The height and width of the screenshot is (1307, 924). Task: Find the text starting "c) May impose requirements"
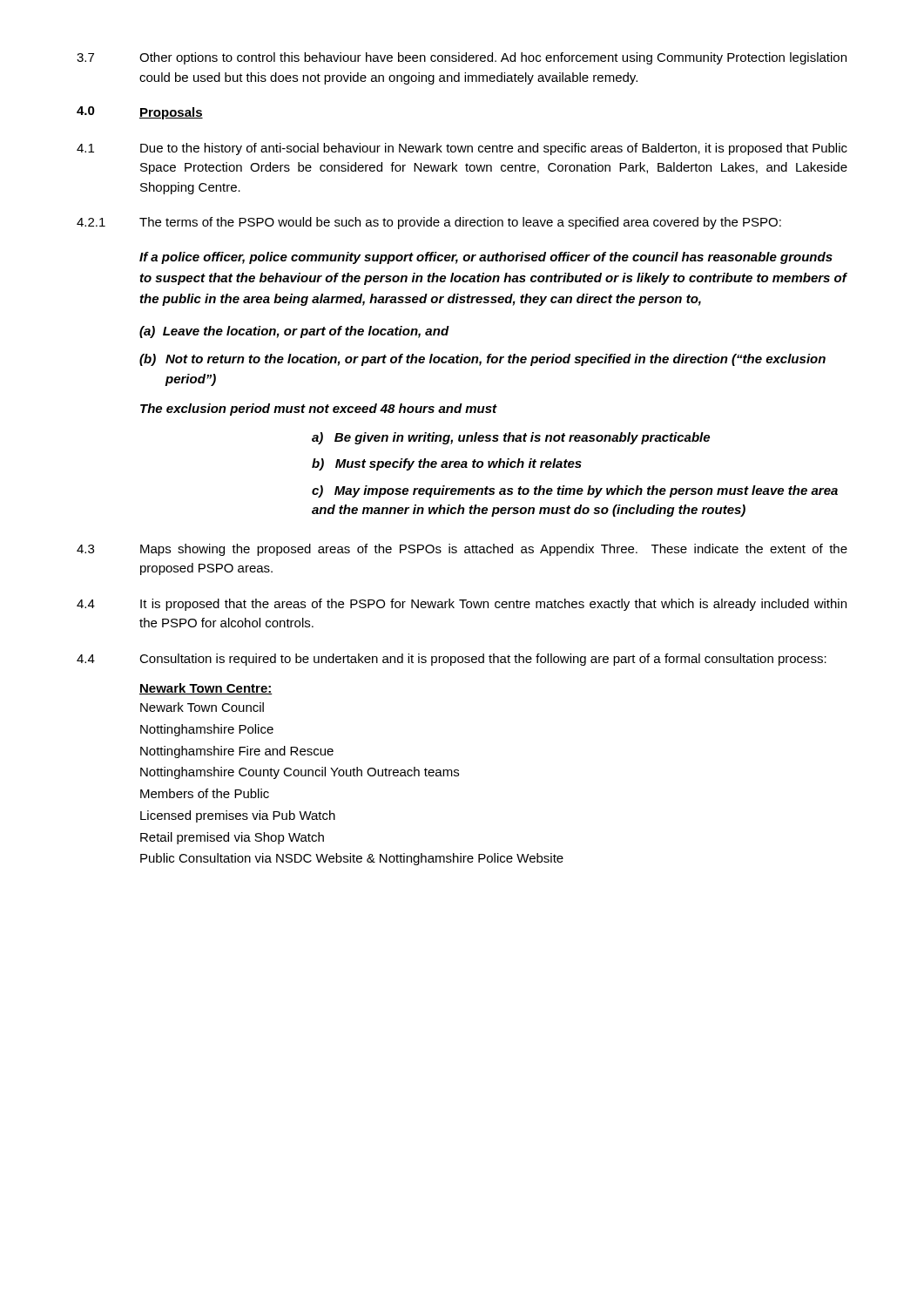tap(575, 499)
